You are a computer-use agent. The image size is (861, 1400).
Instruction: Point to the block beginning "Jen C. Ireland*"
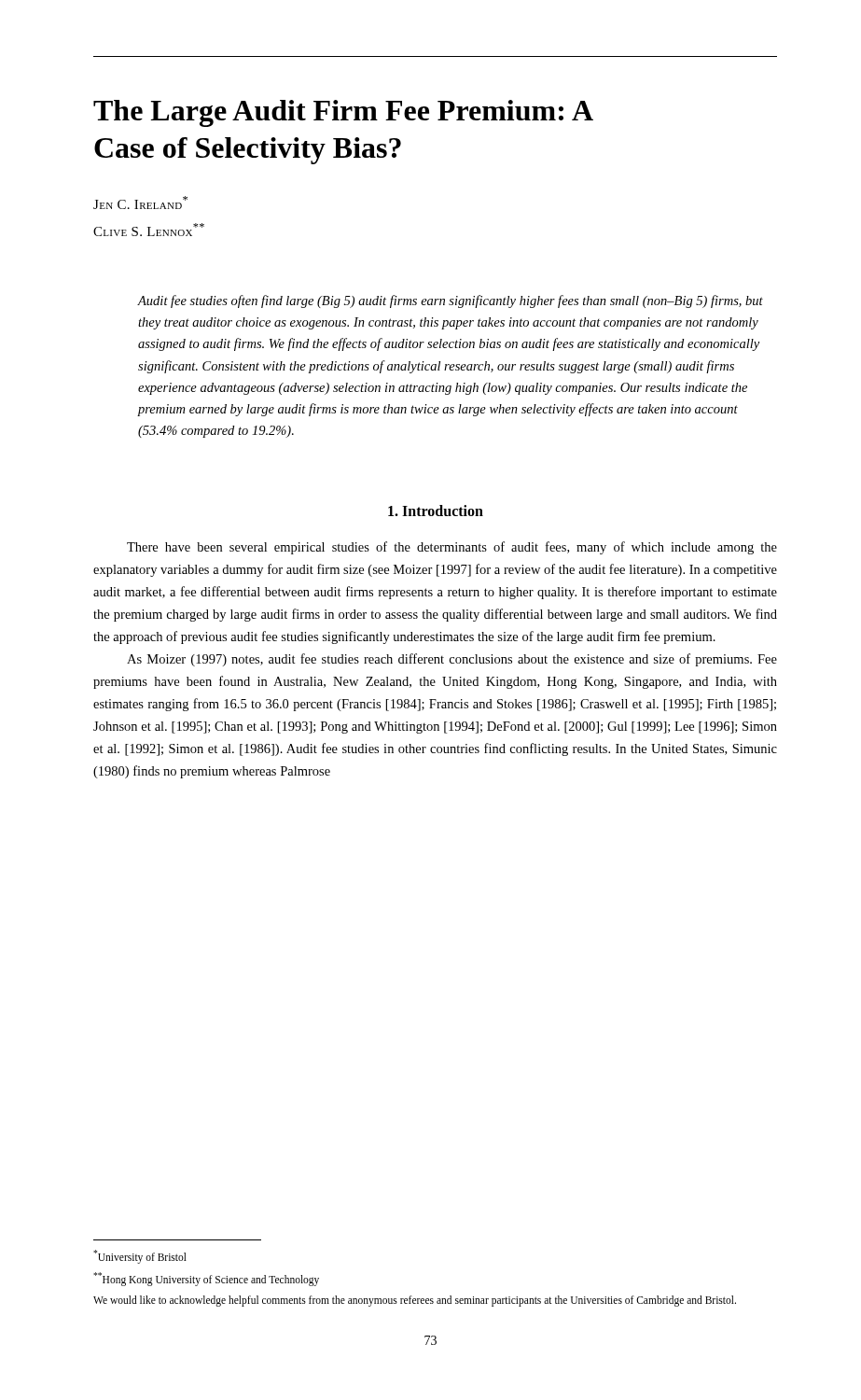point(149,216)
